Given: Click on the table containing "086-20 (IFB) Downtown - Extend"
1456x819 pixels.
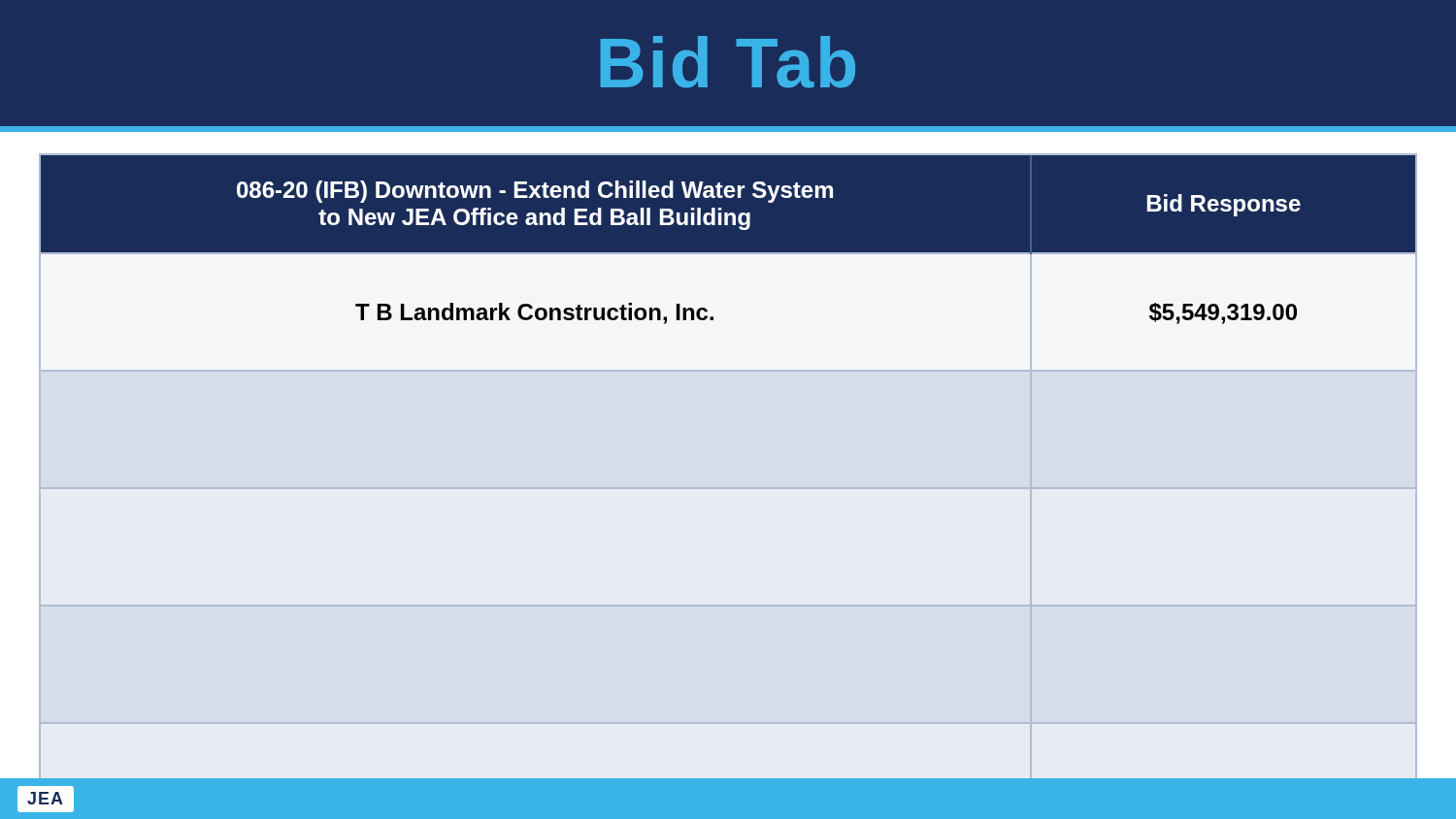Looking at the screenshot, I should click(728, 486).
